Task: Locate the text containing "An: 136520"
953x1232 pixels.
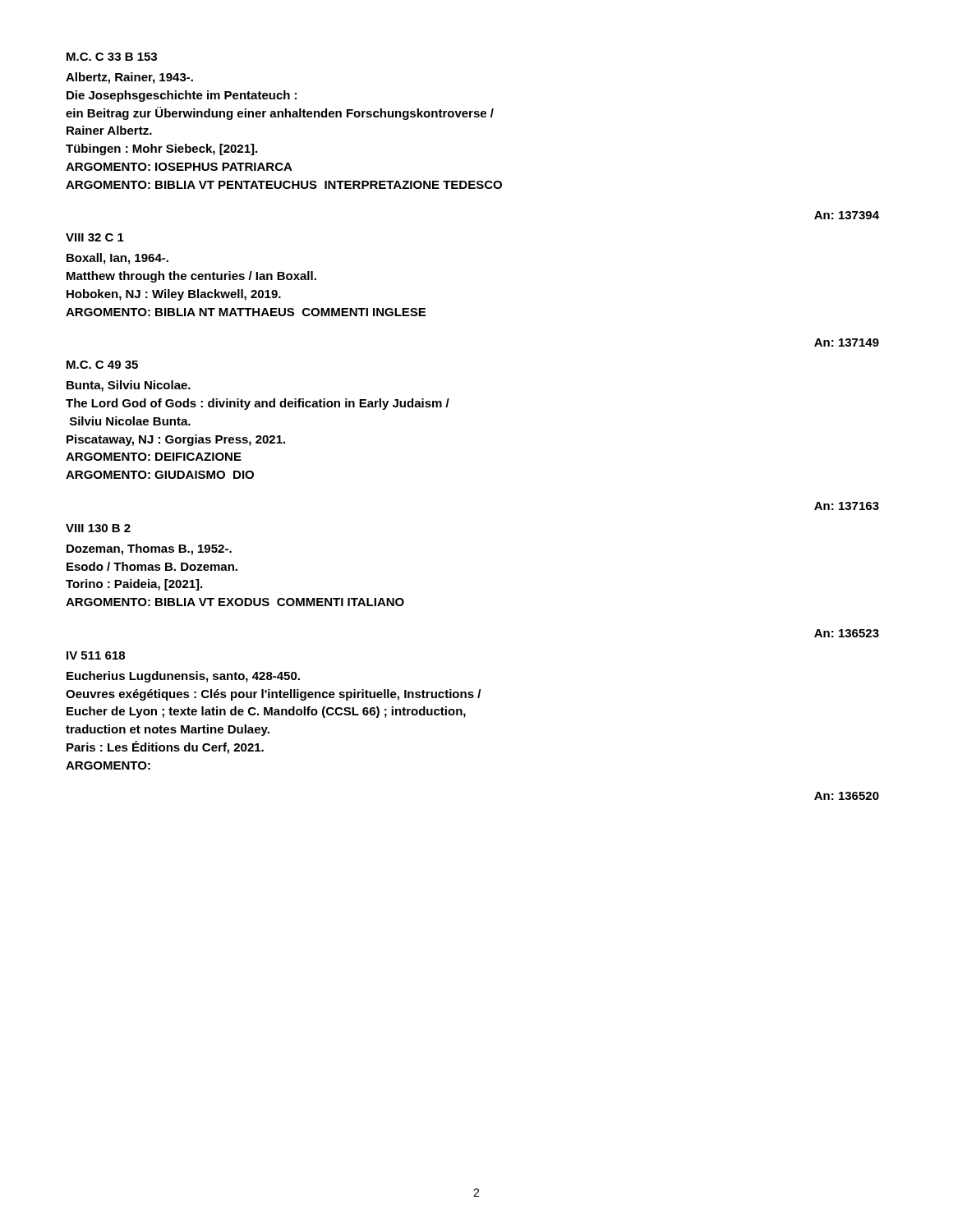Action: coord(847,796)
